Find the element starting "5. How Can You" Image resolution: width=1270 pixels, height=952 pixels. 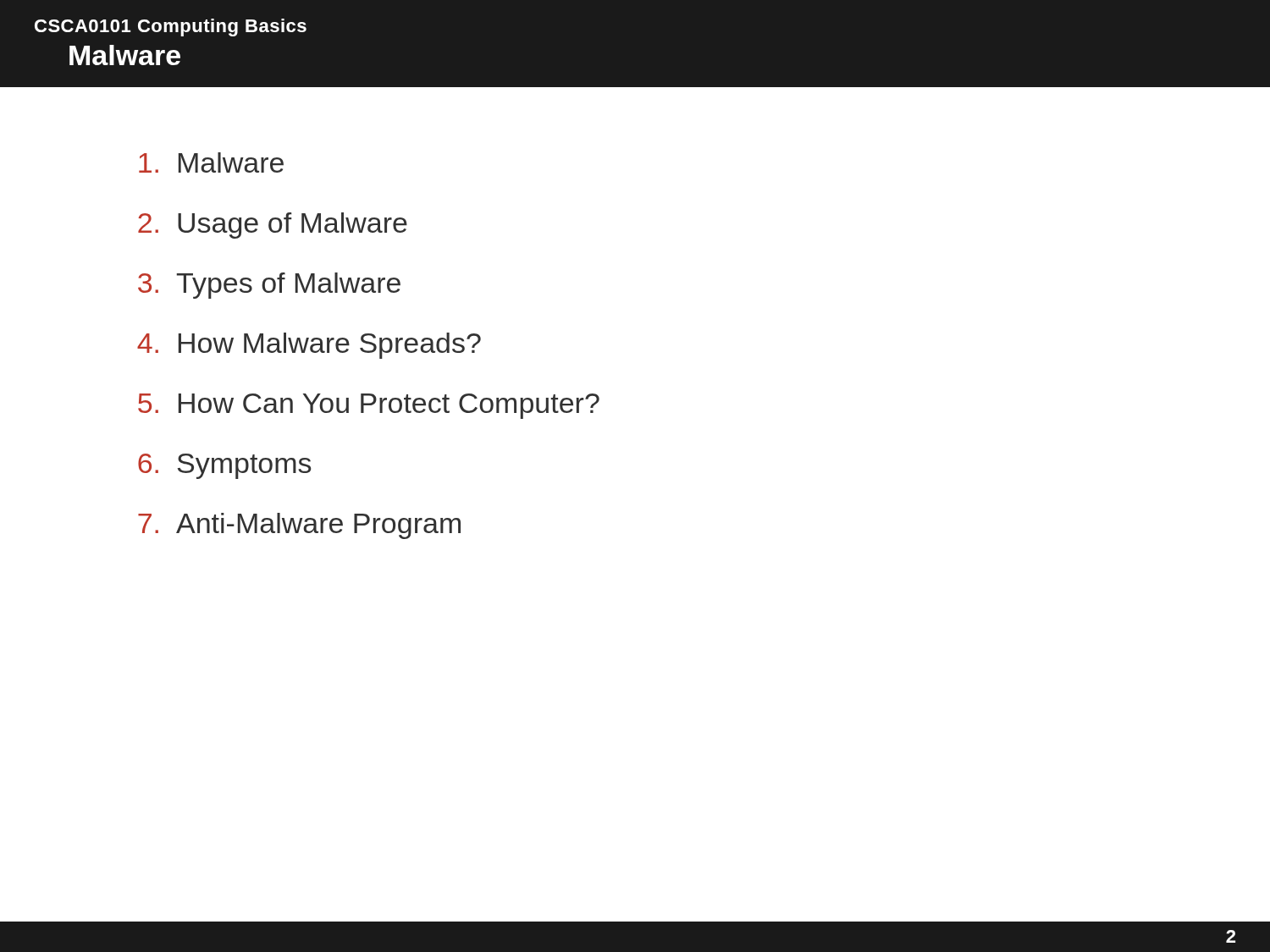pyautogui.click(x=355, y=403)
